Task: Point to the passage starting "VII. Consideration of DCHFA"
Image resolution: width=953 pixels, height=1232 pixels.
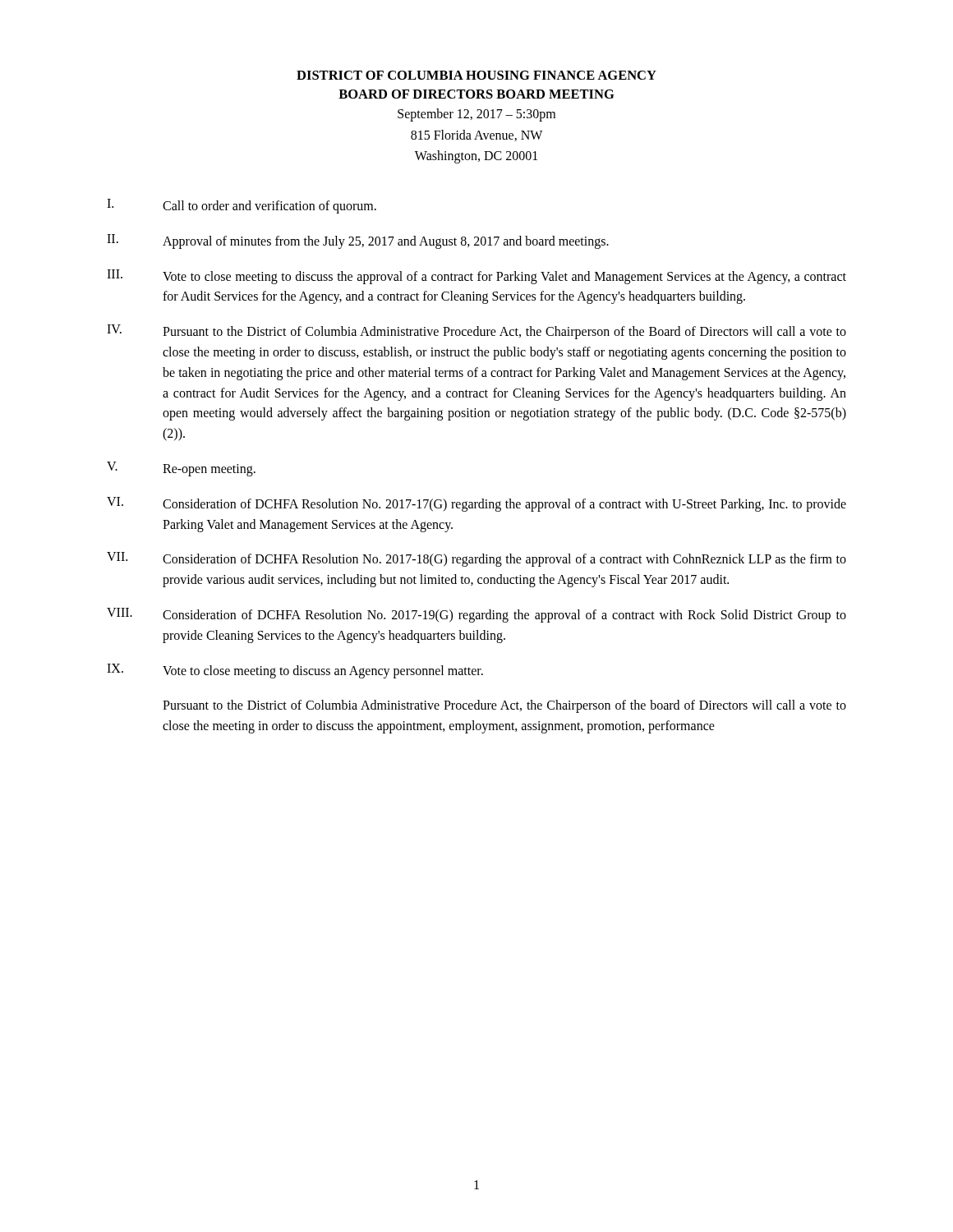Action: [x=476, y=570]
